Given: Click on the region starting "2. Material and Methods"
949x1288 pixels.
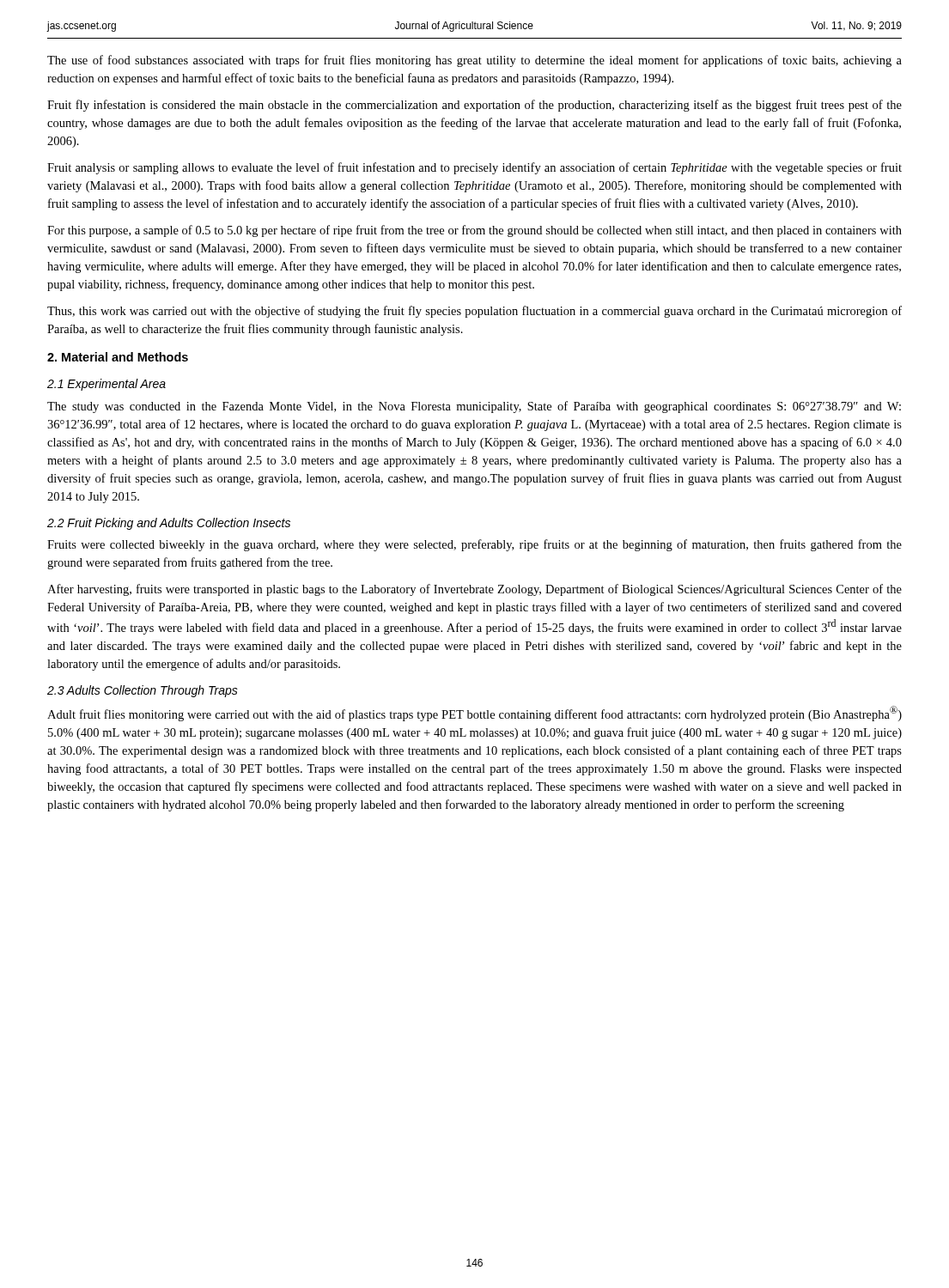Looking at the screenshot, I should tap(118, 357).
